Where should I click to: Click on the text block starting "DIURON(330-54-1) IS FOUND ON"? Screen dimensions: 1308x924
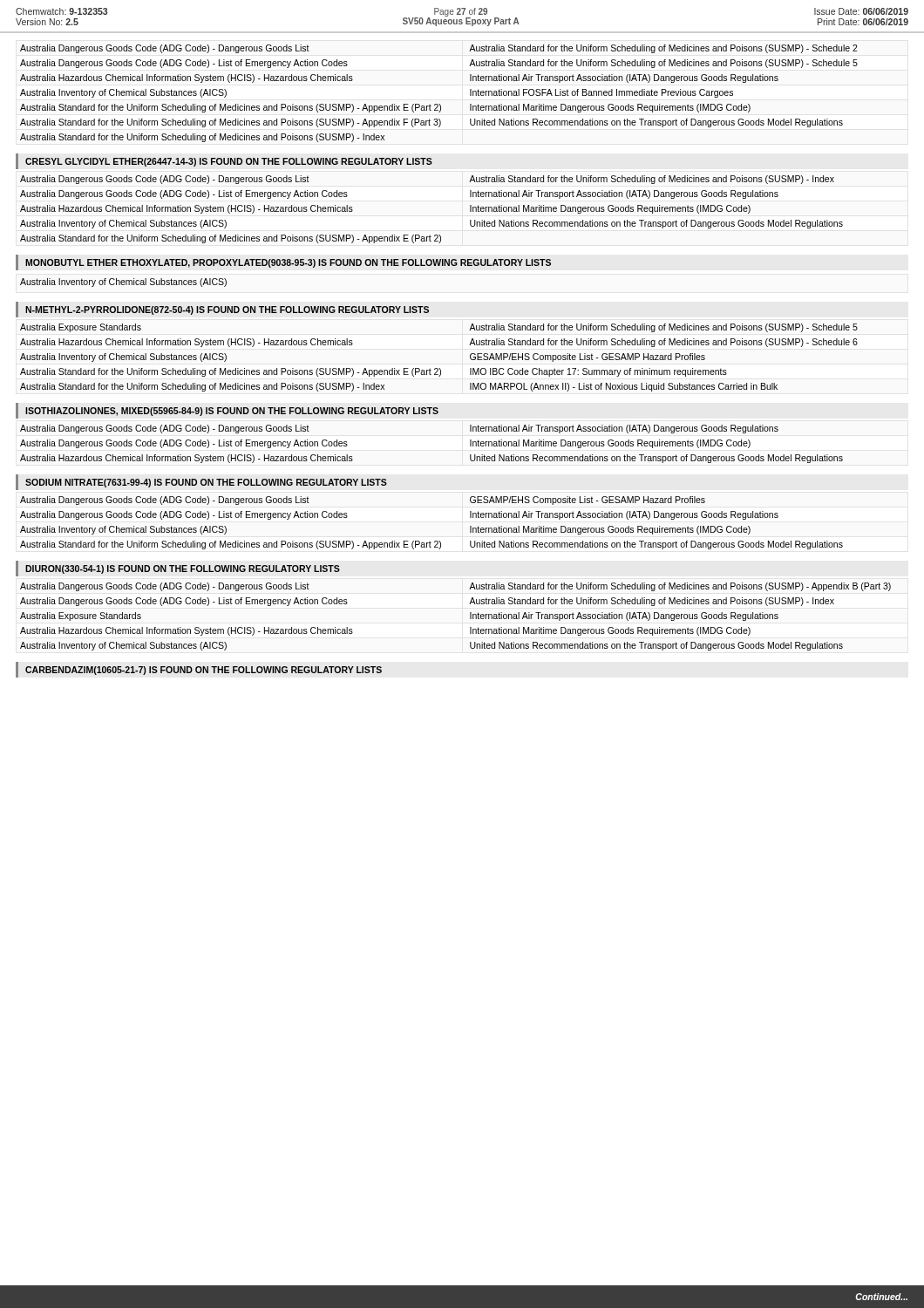click(183, 569)
